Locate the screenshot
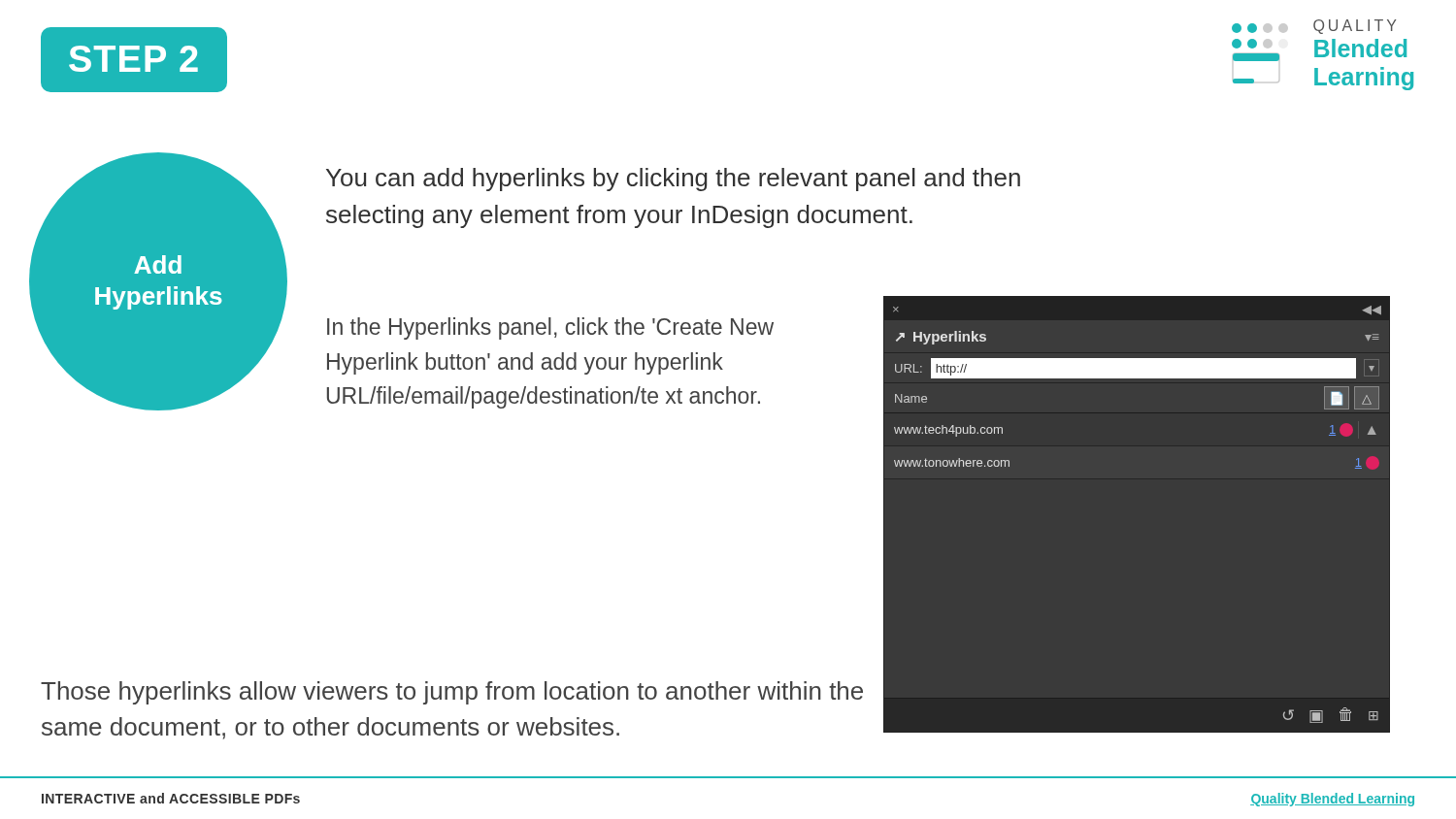Image resolution: width=1456 pixels, height=819 pixels. 1137,514
